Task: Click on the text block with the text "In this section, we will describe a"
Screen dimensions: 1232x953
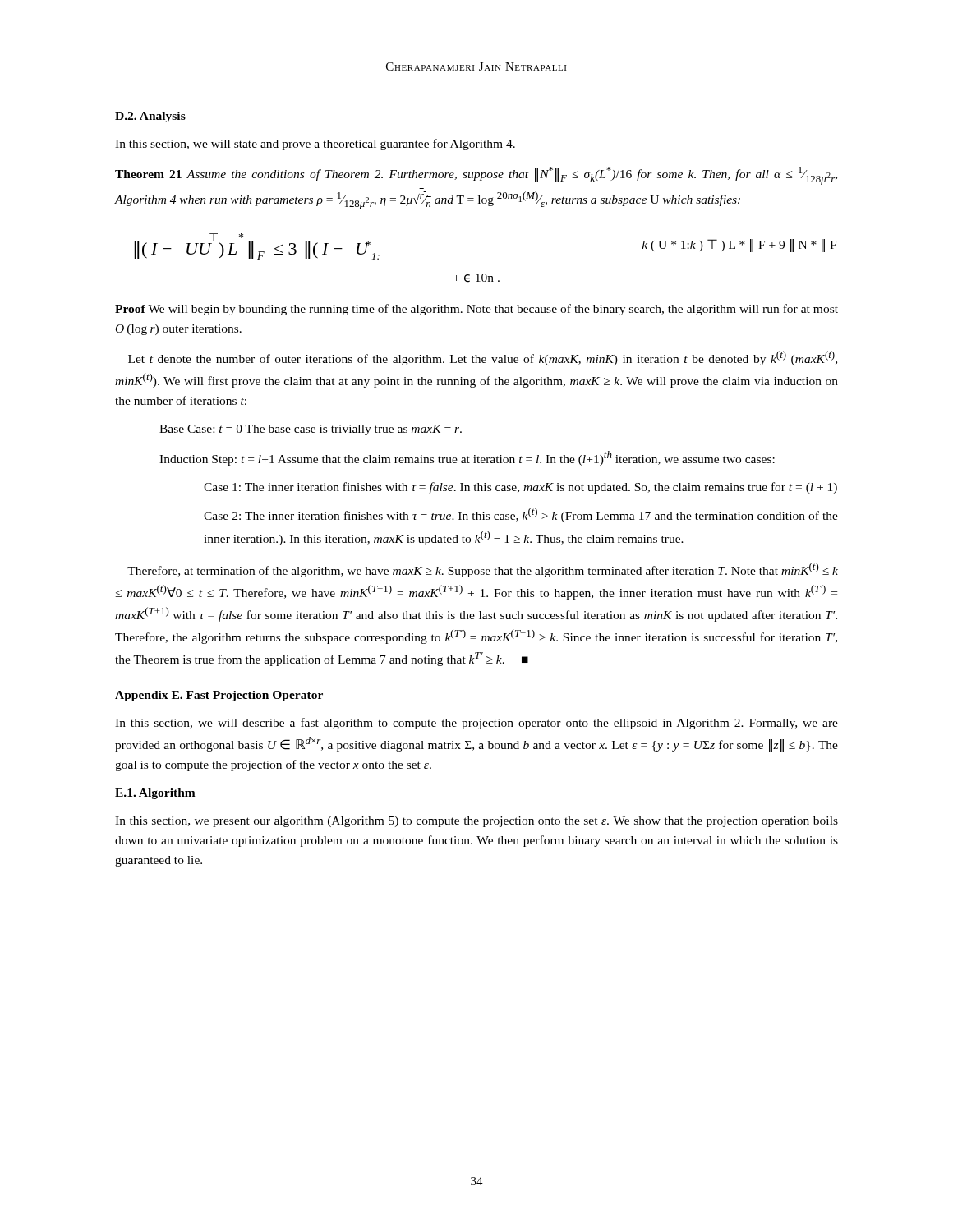Action: click(x=476, y=743)
